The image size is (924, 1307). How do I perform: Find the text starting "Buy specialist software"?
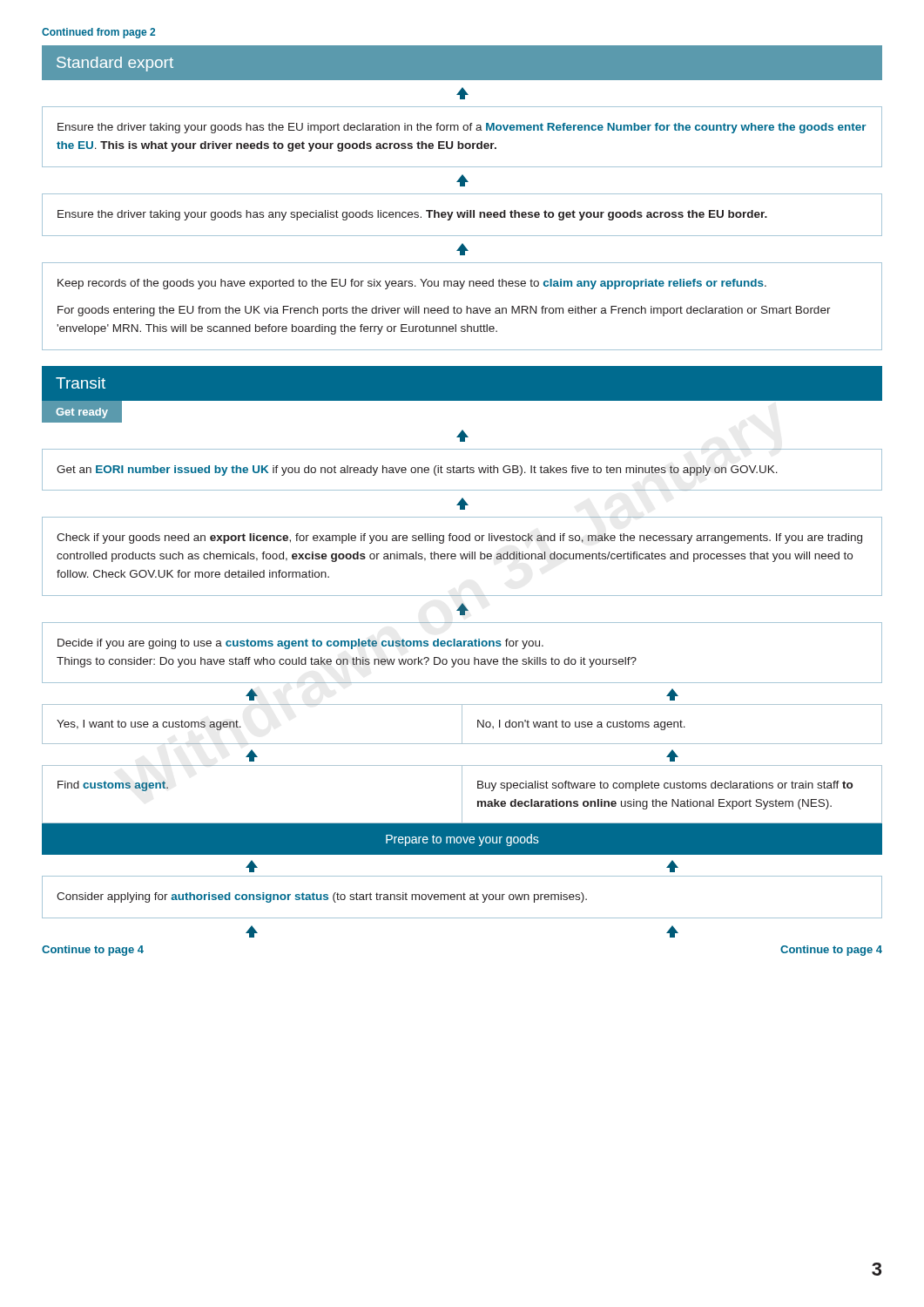tap(665, 794)
